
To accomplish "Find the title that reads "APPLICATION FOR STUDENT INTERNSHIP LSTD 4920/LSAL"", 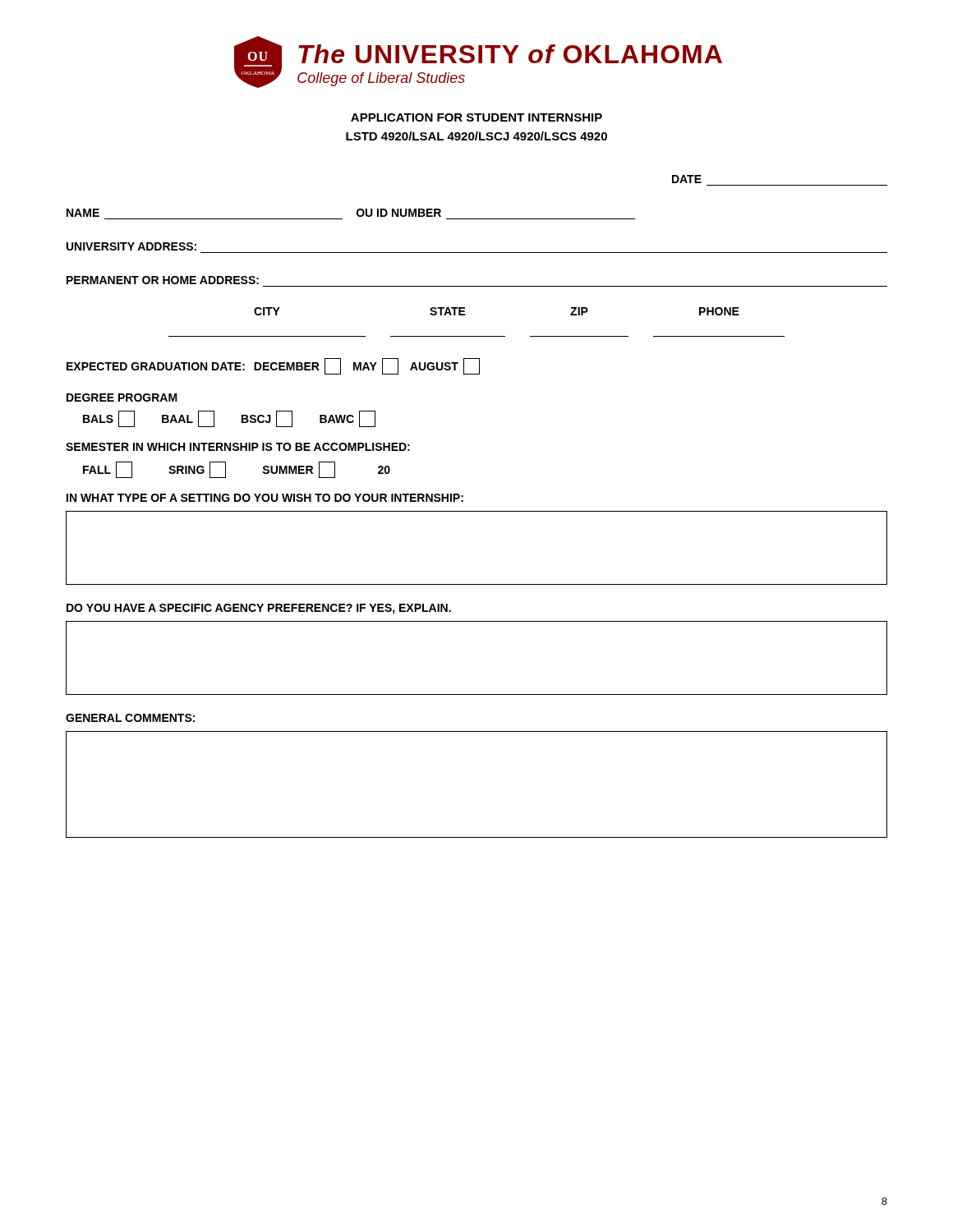I will pos(476,127).
